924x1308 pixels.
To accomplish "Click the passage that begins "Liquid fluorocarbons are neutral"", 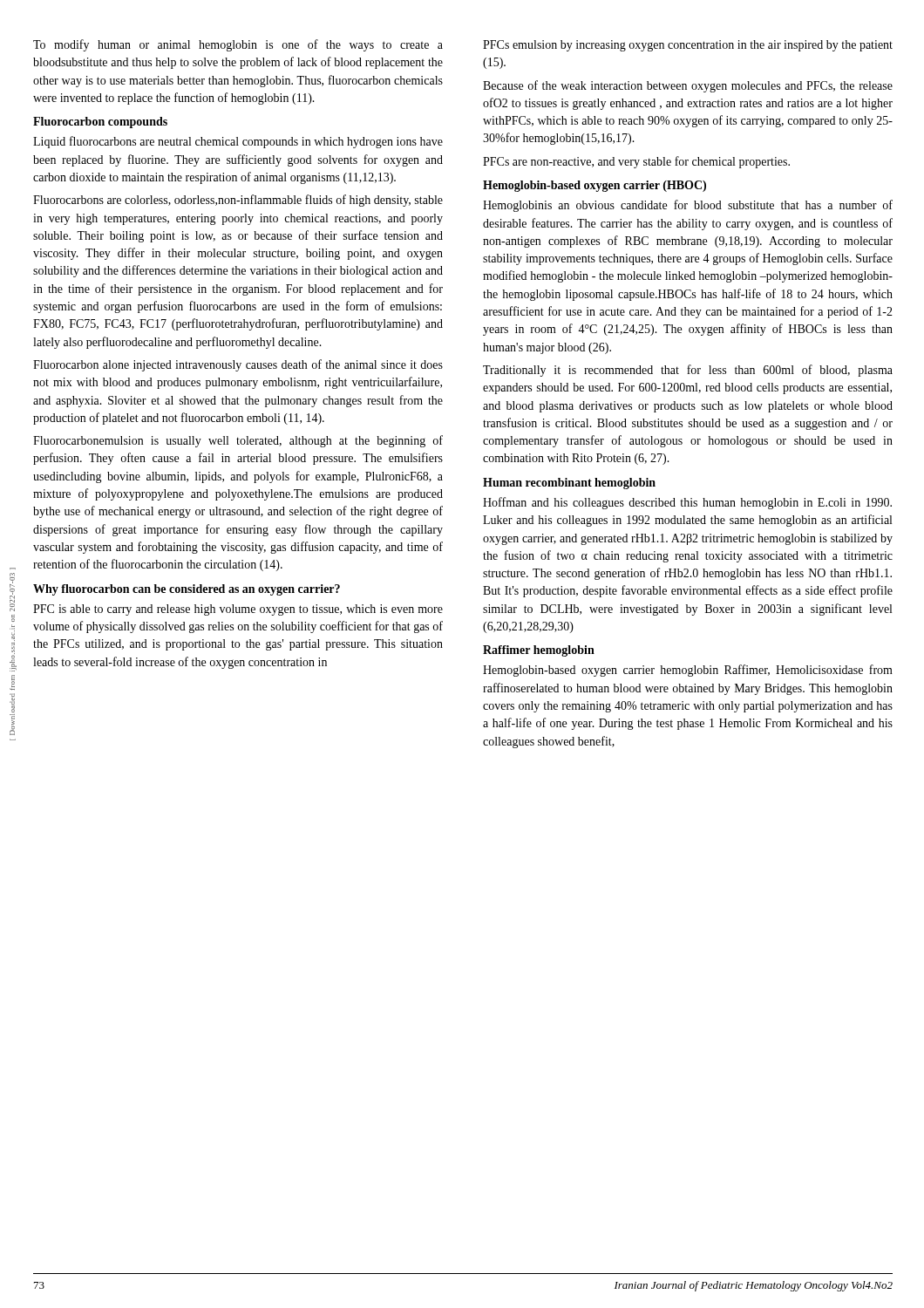I will (x=238, y=243).
